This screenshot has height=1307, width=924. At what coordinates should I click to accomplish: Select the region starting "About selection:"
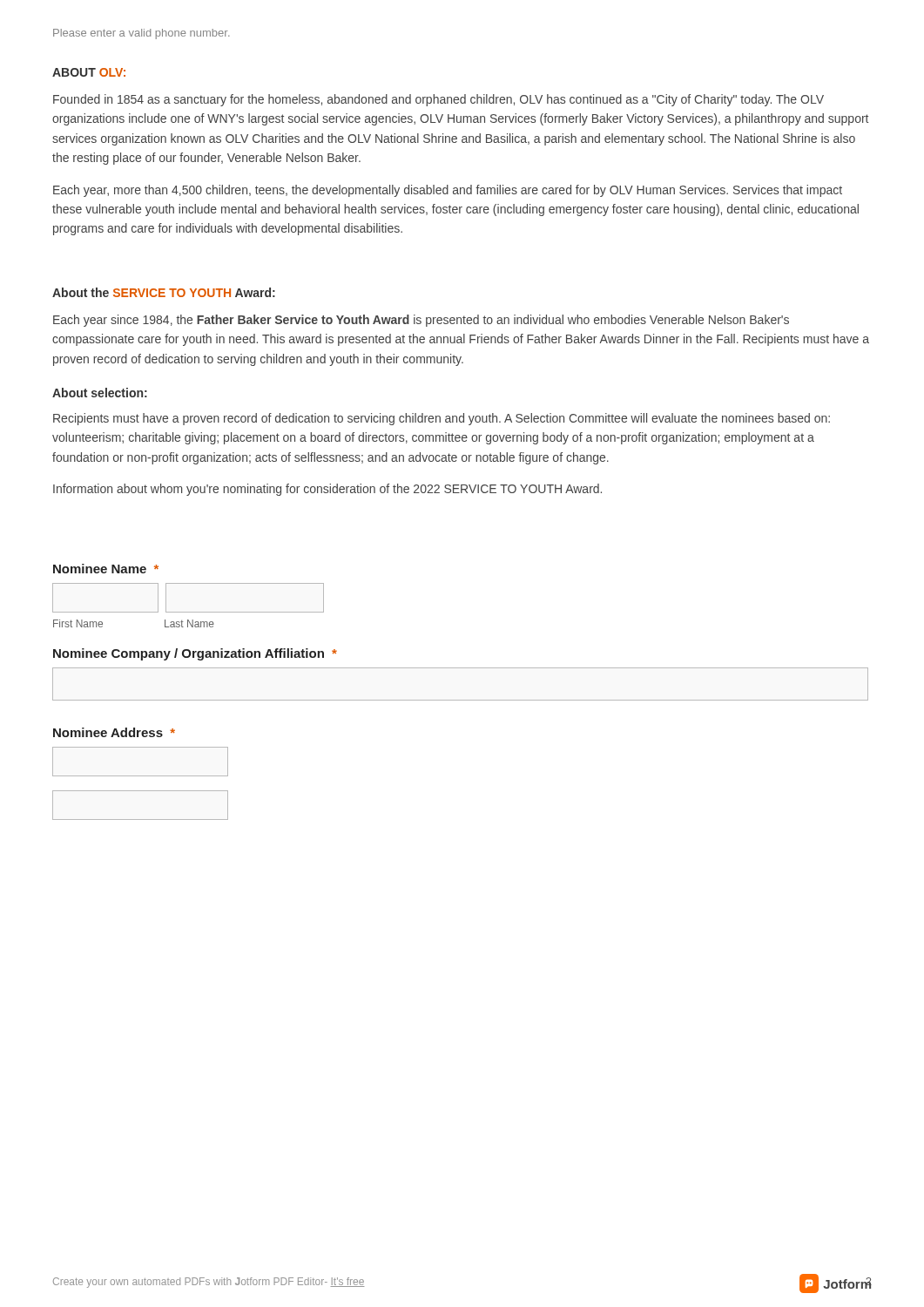coord(100,393)
